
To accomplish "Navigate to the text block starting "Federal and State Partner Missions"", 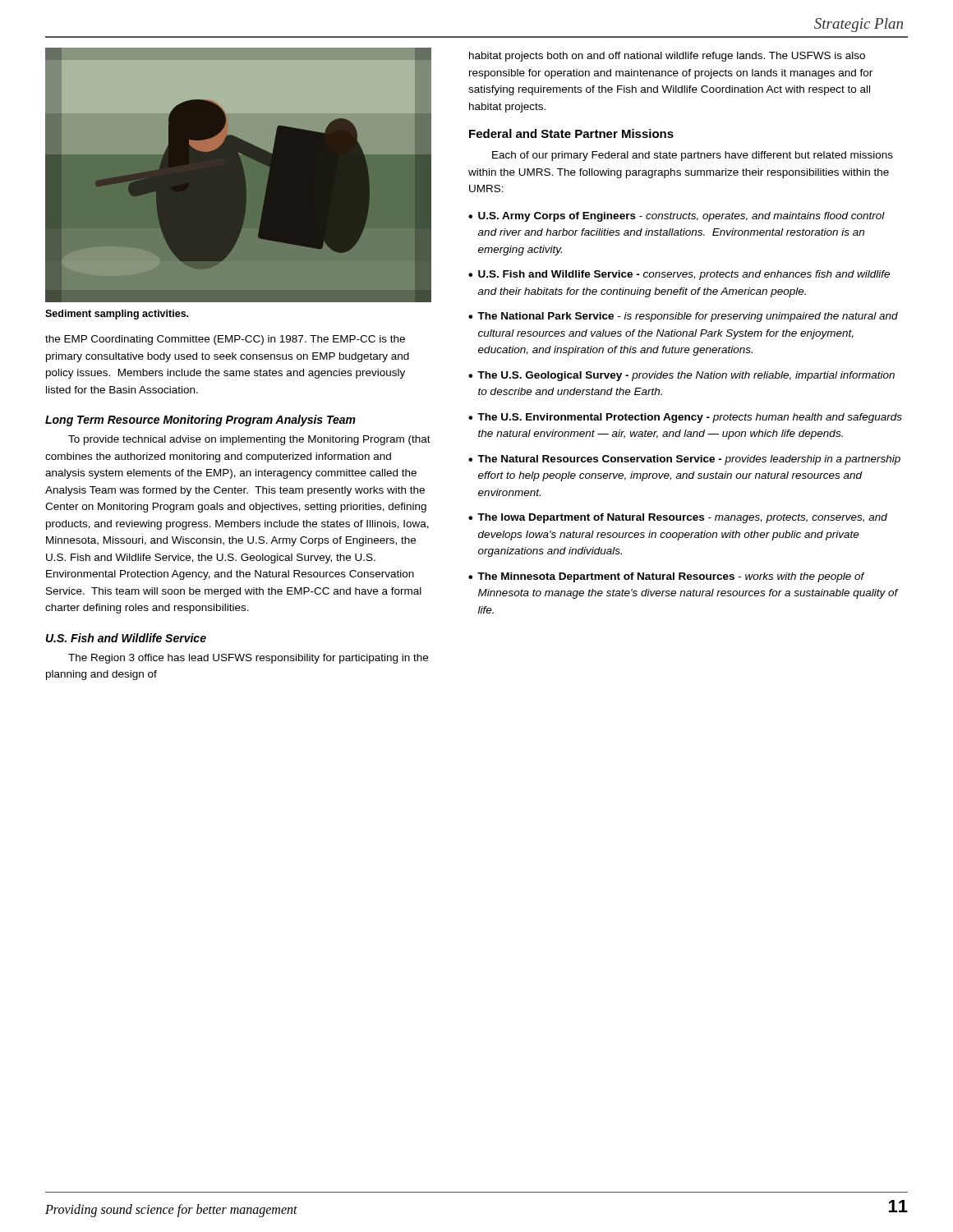I will click(x=571, y=133).
